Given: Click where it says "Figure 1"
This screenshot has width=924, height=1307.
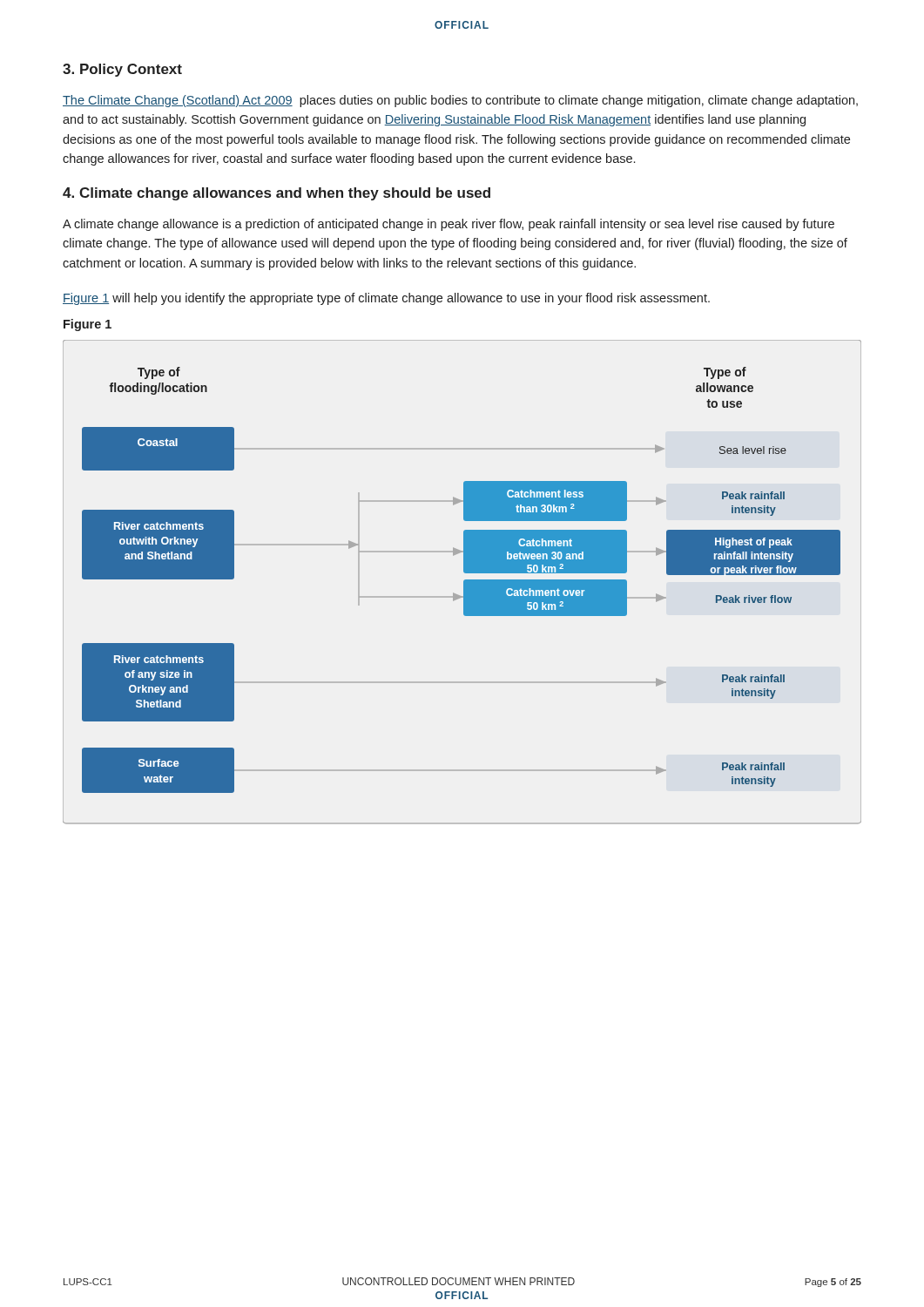Looking at the screenshot, I should pyautogui.click(x=87, y=324).
